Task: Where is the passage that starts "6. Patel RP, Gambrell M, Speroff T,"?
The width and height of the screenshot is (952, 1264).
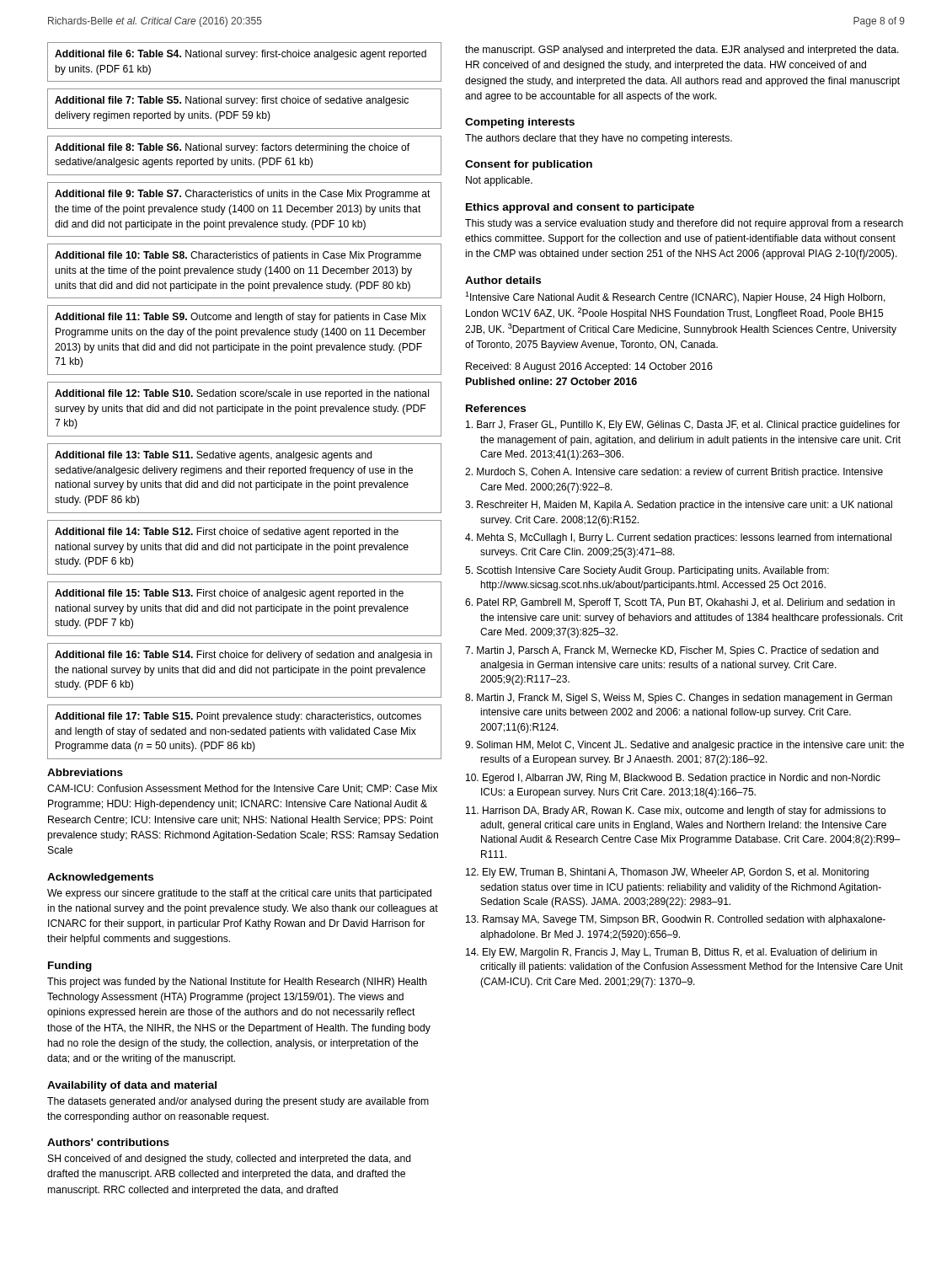Action: click(684, 618)
